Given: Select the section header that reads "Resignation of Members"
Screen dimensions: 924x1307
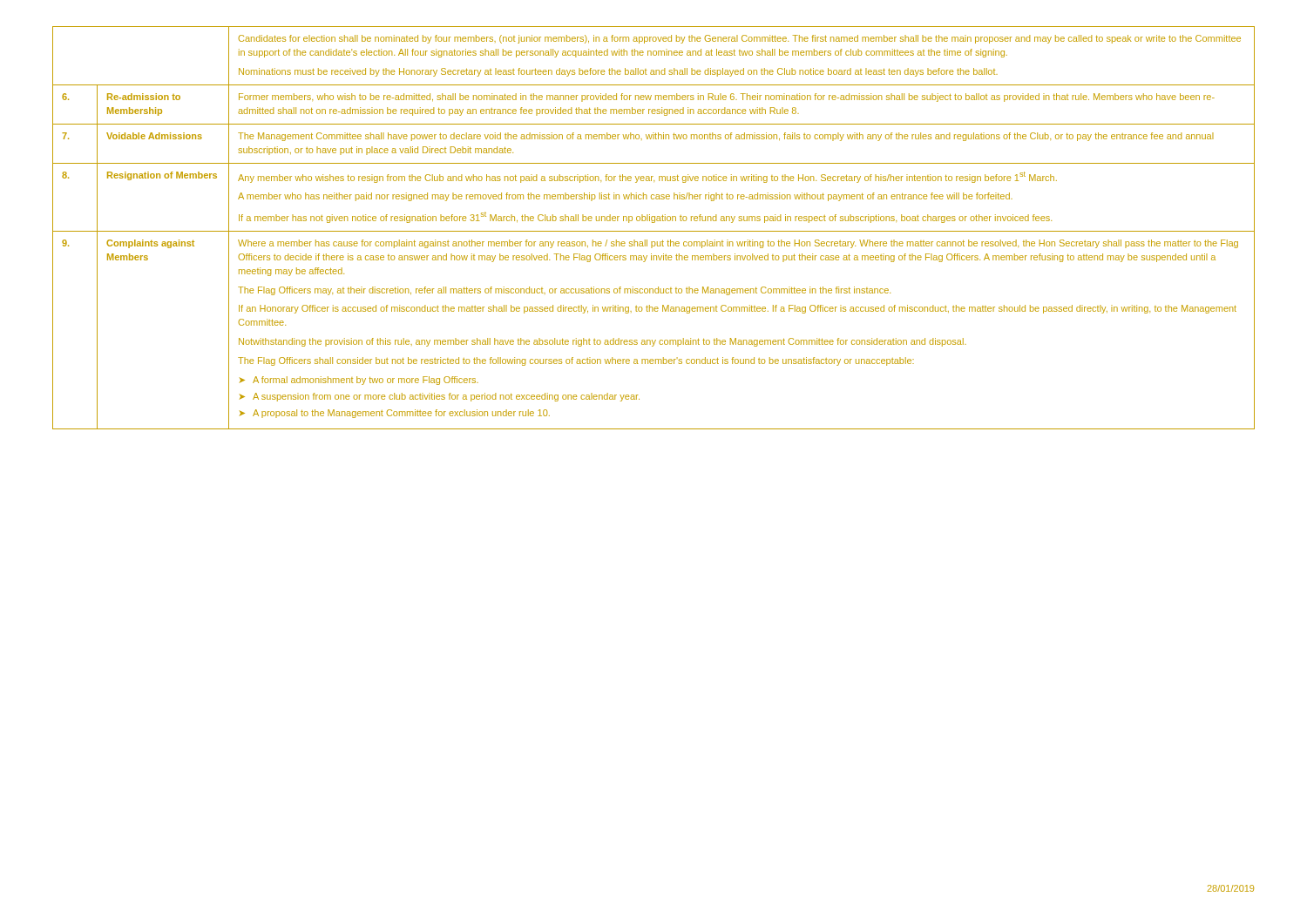Looking at the screenshot, I should [x=162, y=175].
